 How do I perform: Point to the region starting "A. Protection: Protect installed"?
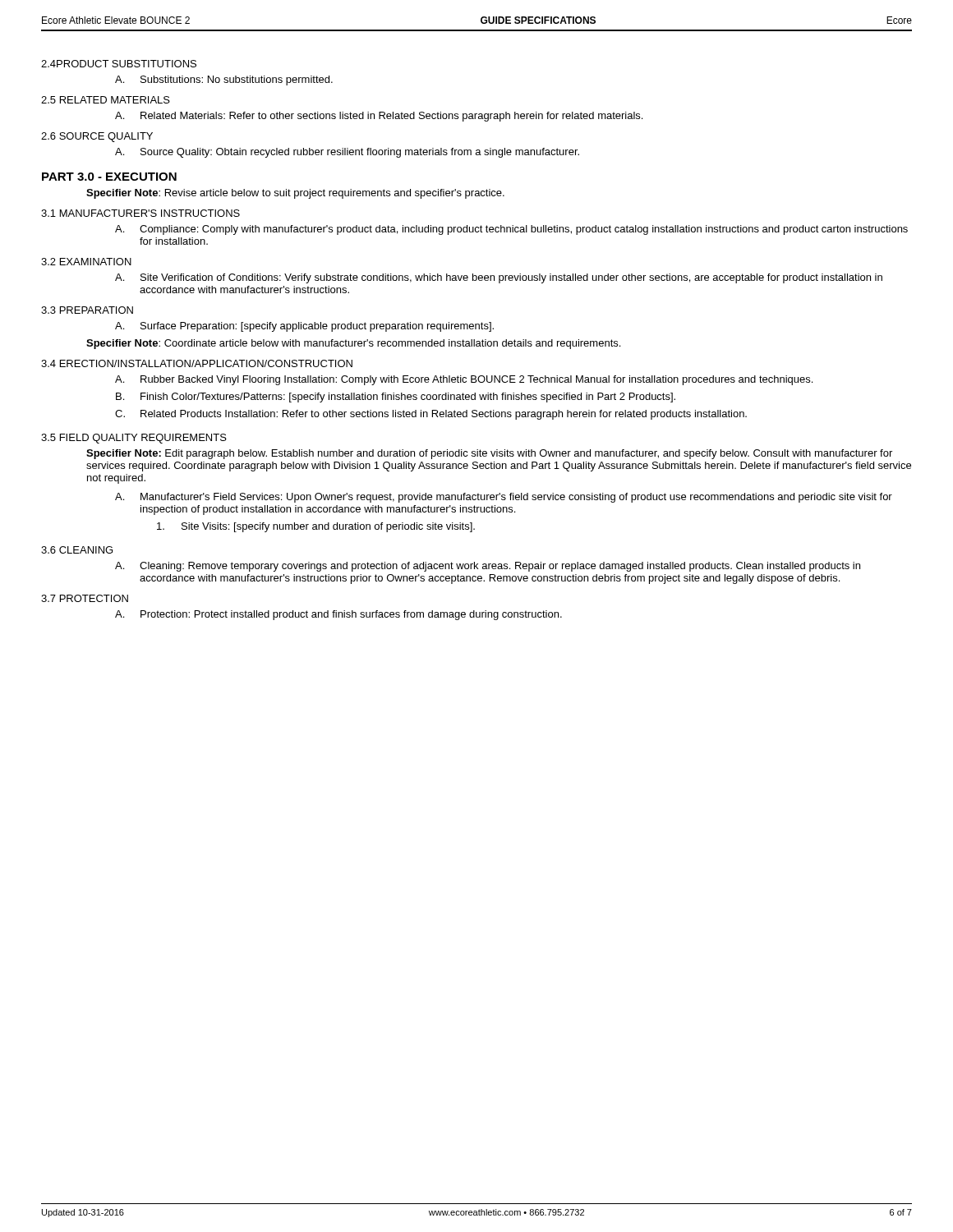[513, 614]
